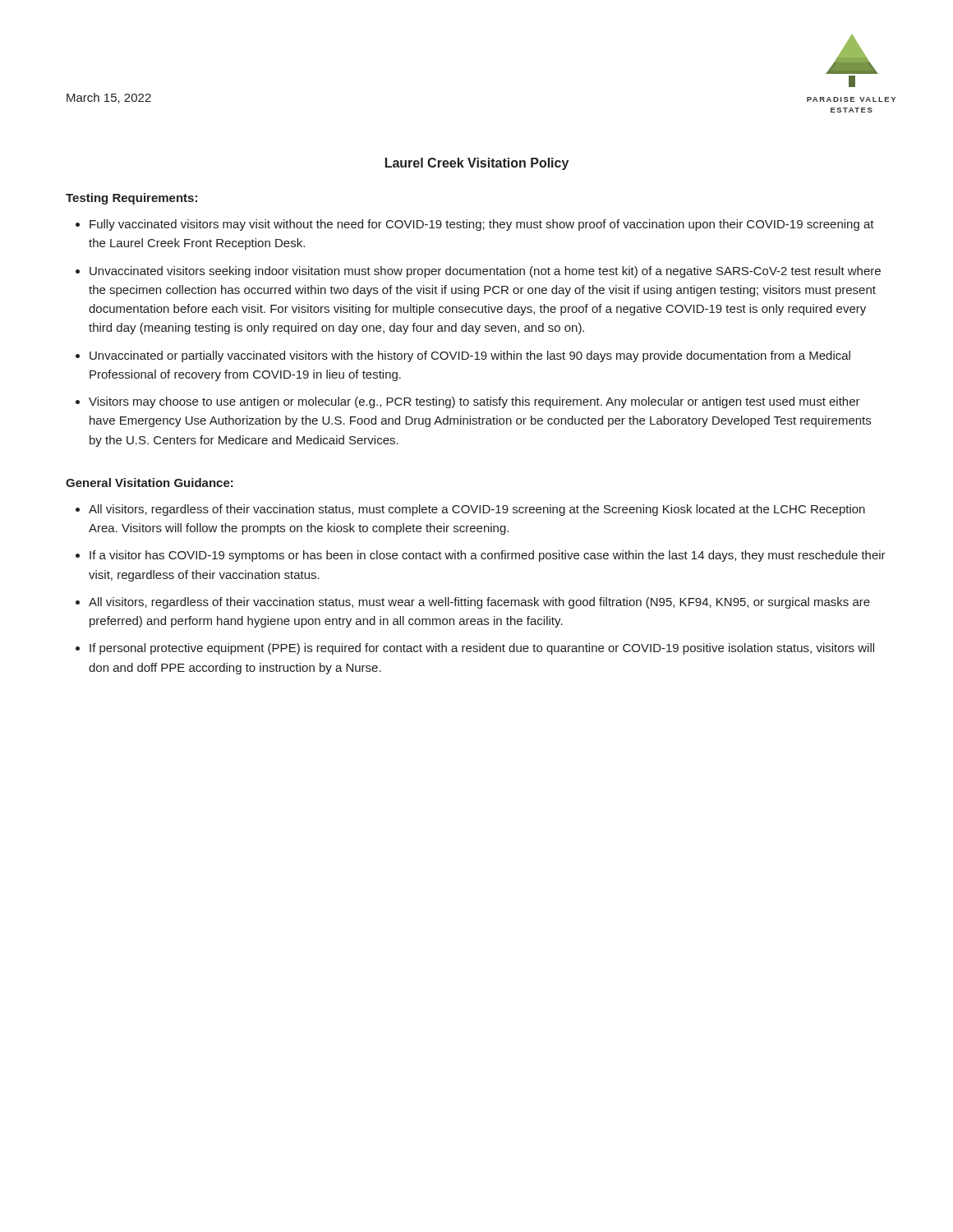Find the region starting "General Visitation Guidance:"
Screen dimensions: 1232x953
150,482
